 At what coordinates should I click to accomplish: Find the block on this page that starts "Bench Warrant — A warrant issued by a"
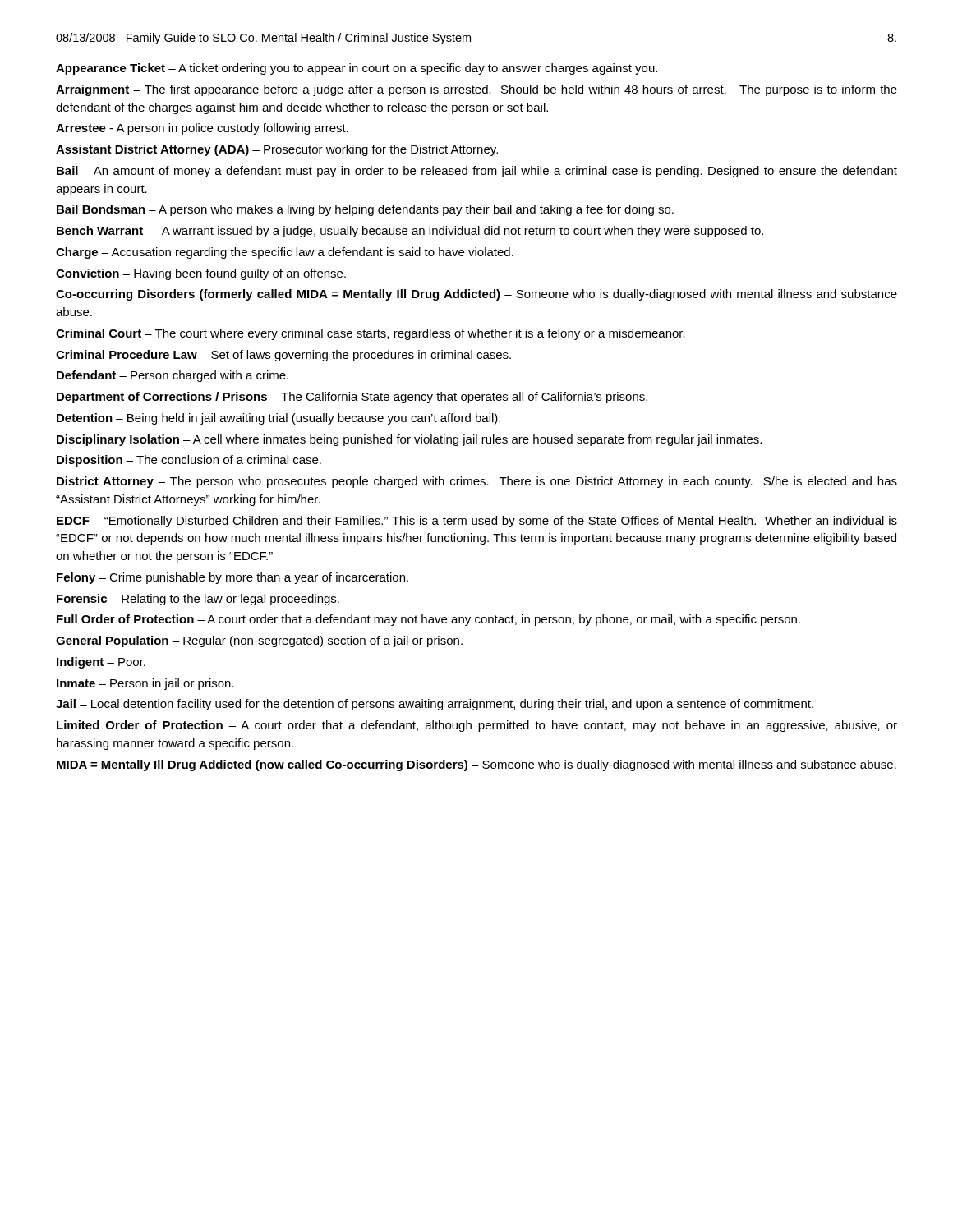pos(410,230)
